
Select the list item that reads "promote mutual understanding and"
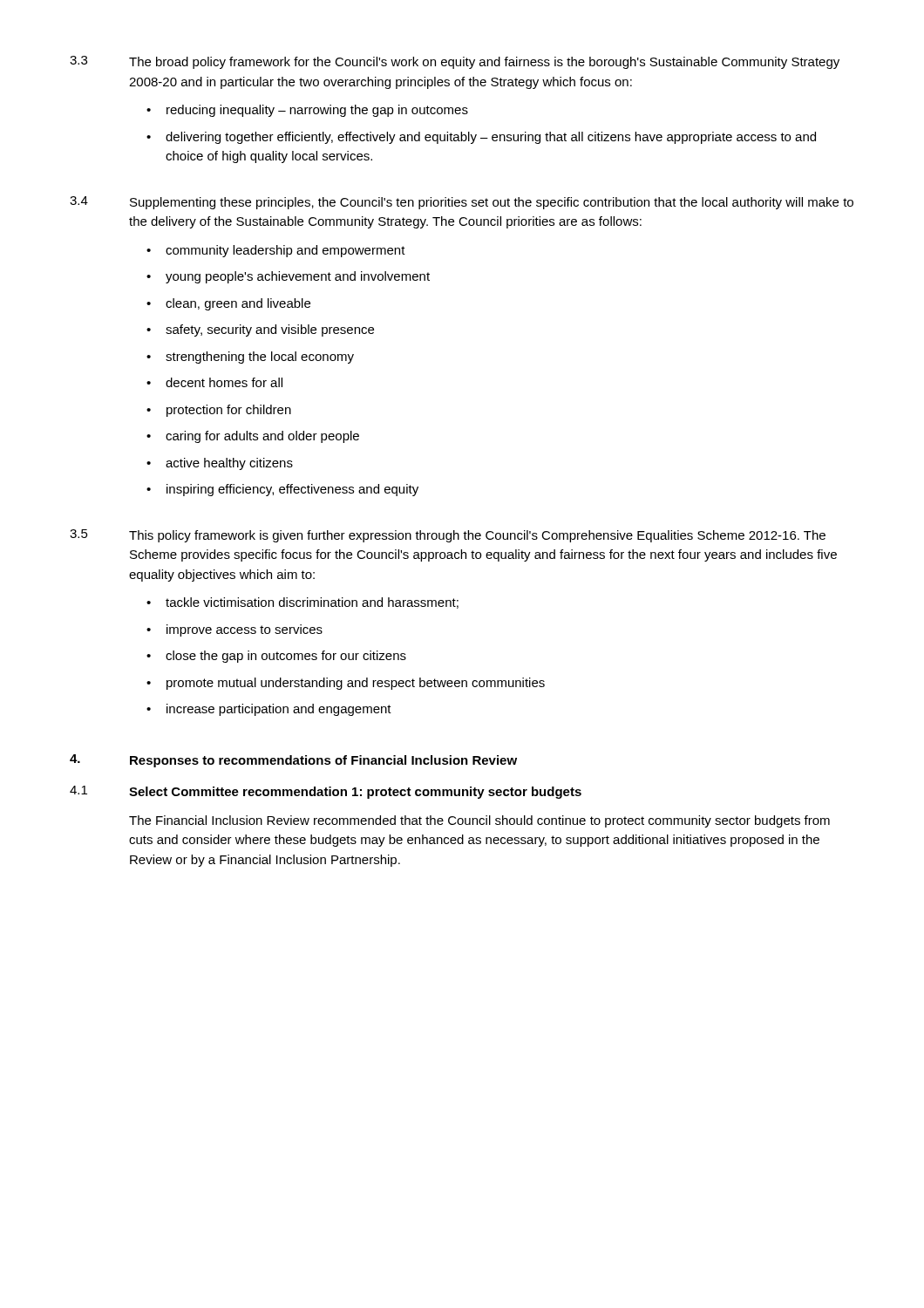pos(355,682)
